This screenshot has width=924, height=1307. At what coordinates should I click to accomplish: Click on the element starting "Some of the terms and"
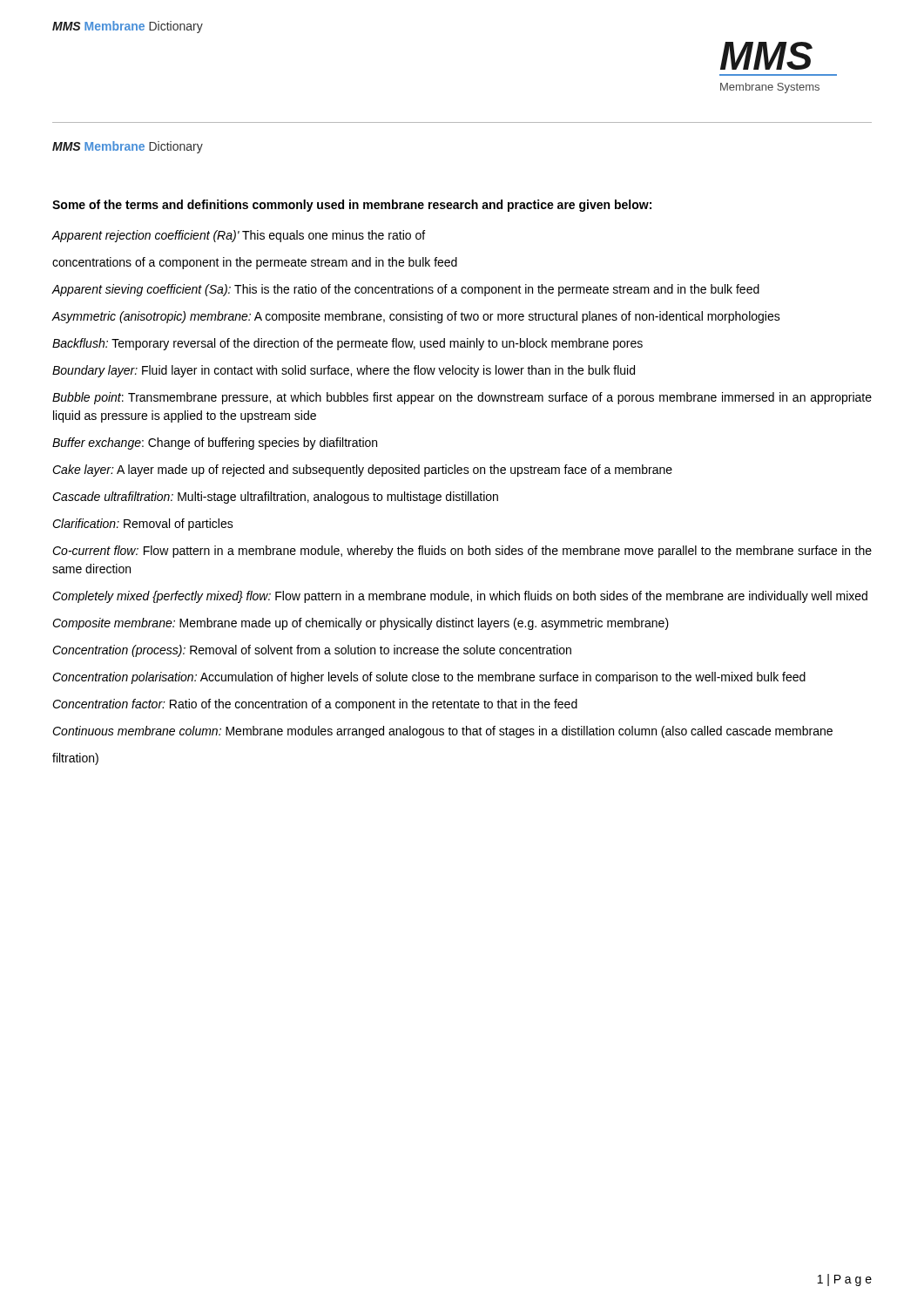coord(462,205)
